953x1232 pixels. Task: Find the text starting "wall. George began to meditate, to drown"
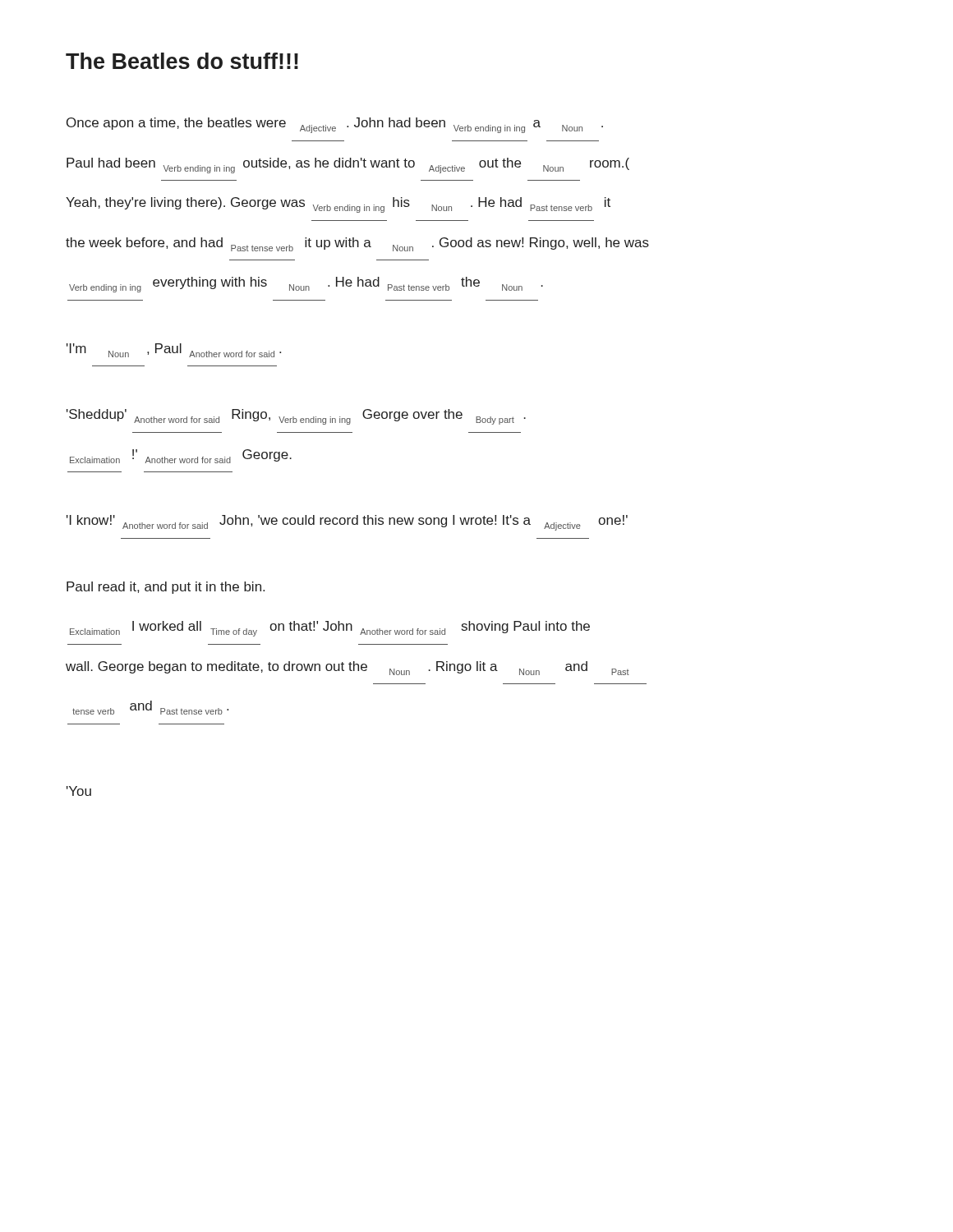point(356,671)
